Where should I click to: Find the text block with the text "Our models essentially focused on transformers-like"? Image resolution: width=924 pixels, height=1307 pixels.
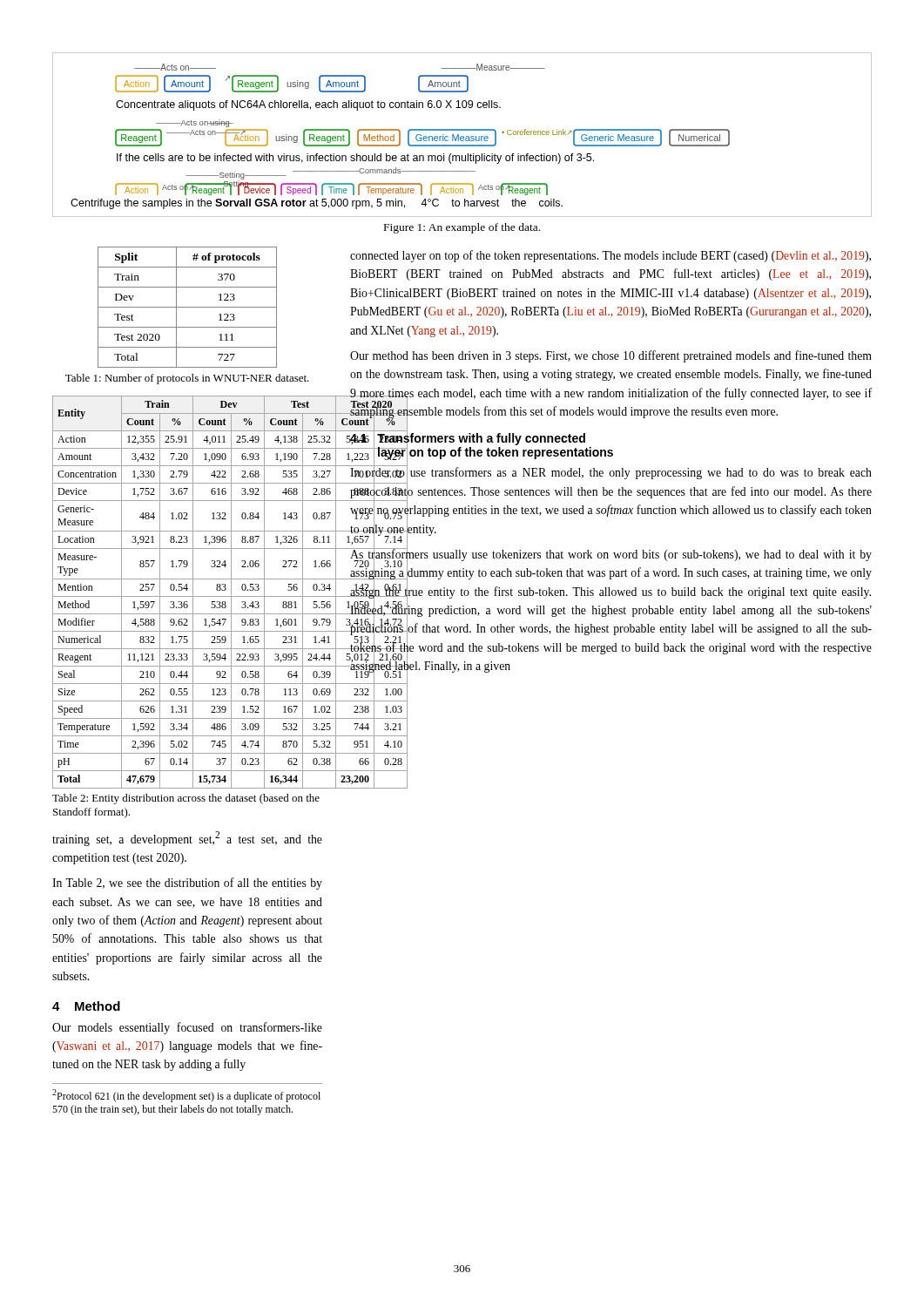pyautogui.click(x=187, y=1046)
